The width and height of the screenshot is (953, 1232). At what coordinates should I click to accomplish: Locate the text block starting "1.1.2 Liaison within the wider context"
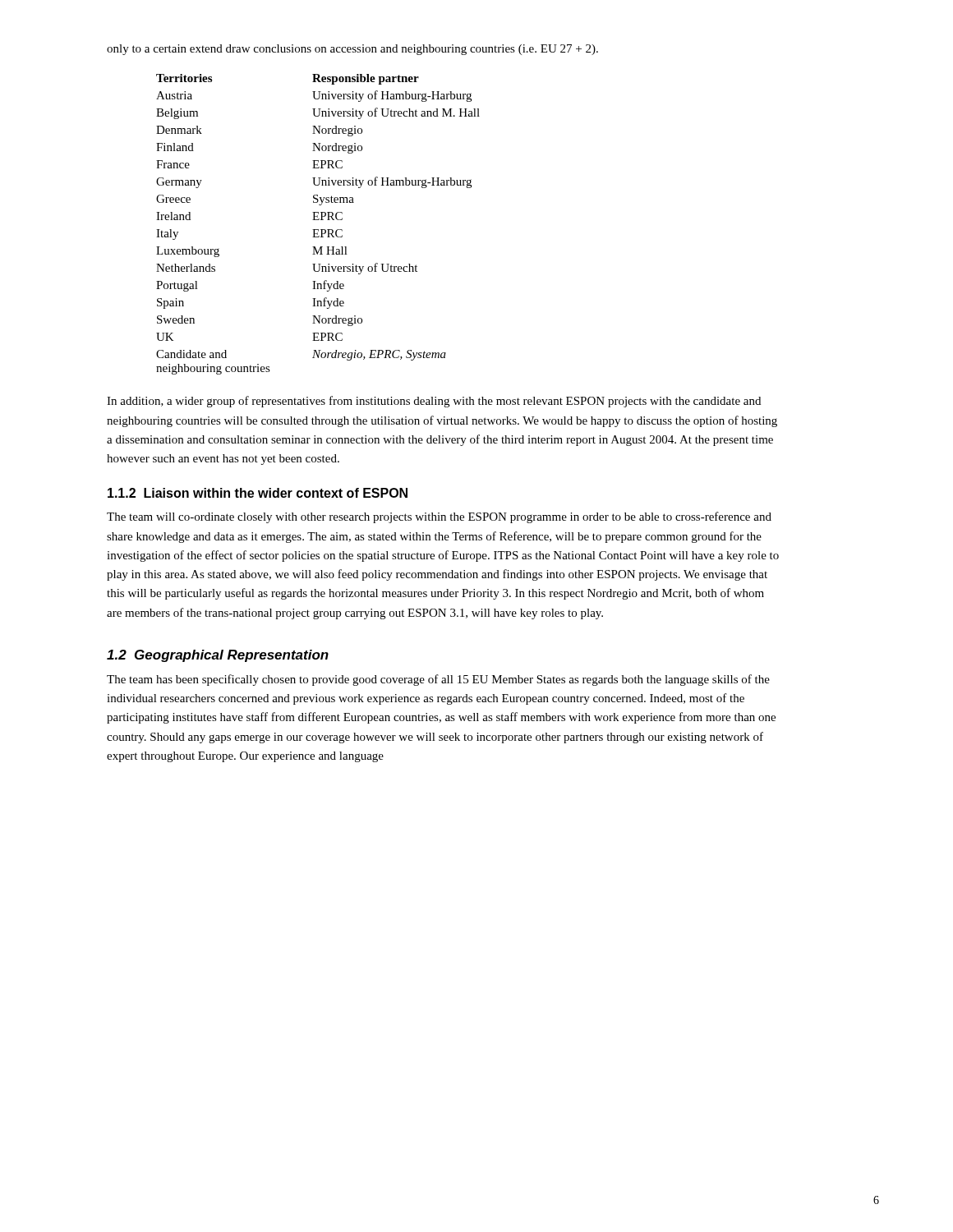[258, 493]
